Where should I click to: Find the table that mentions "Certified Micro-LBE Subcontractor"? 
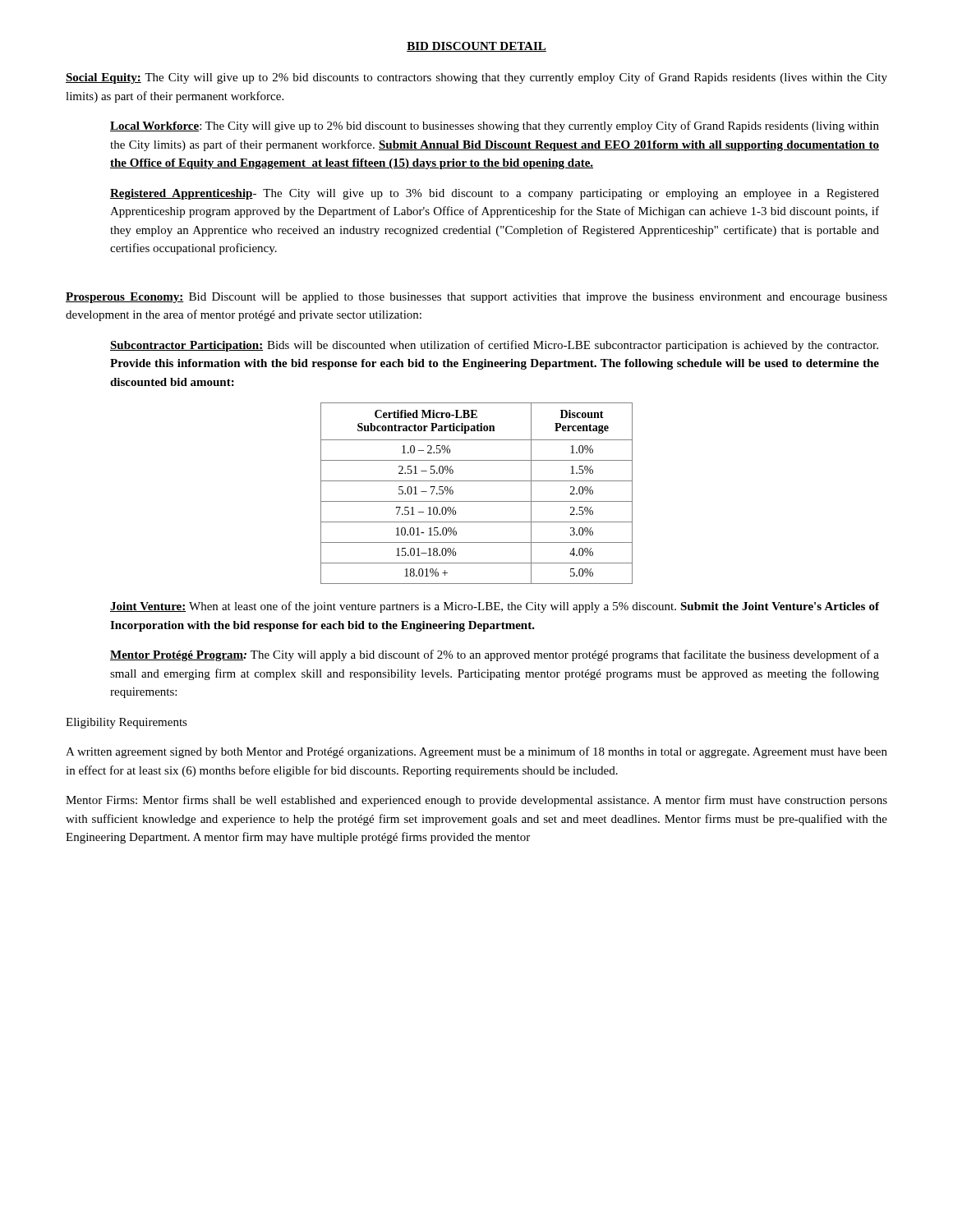click(476, 493)
